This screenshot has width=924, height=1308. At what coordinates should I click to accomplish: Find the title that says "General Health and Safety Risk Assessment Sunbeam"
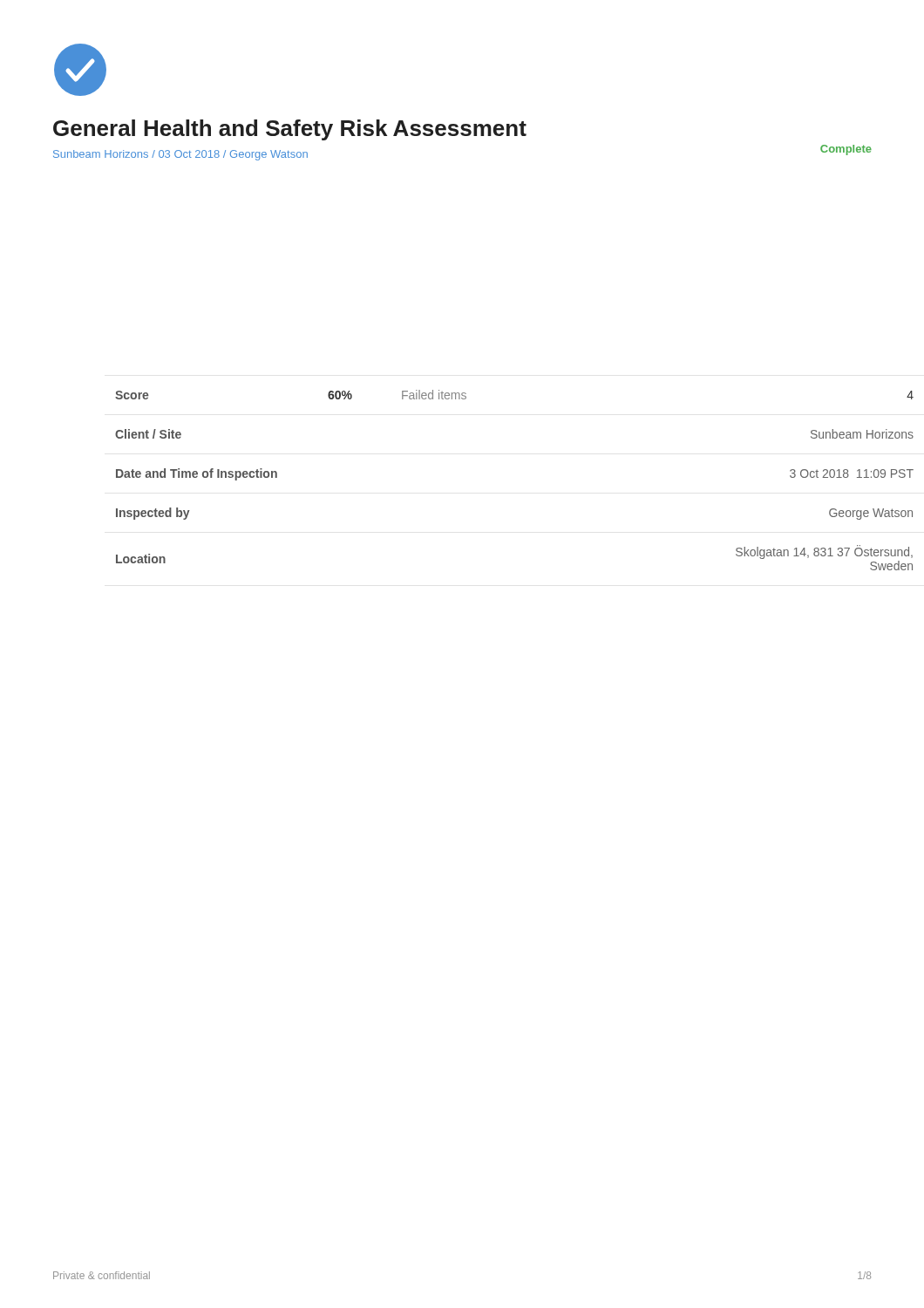[x=289, y=138]
